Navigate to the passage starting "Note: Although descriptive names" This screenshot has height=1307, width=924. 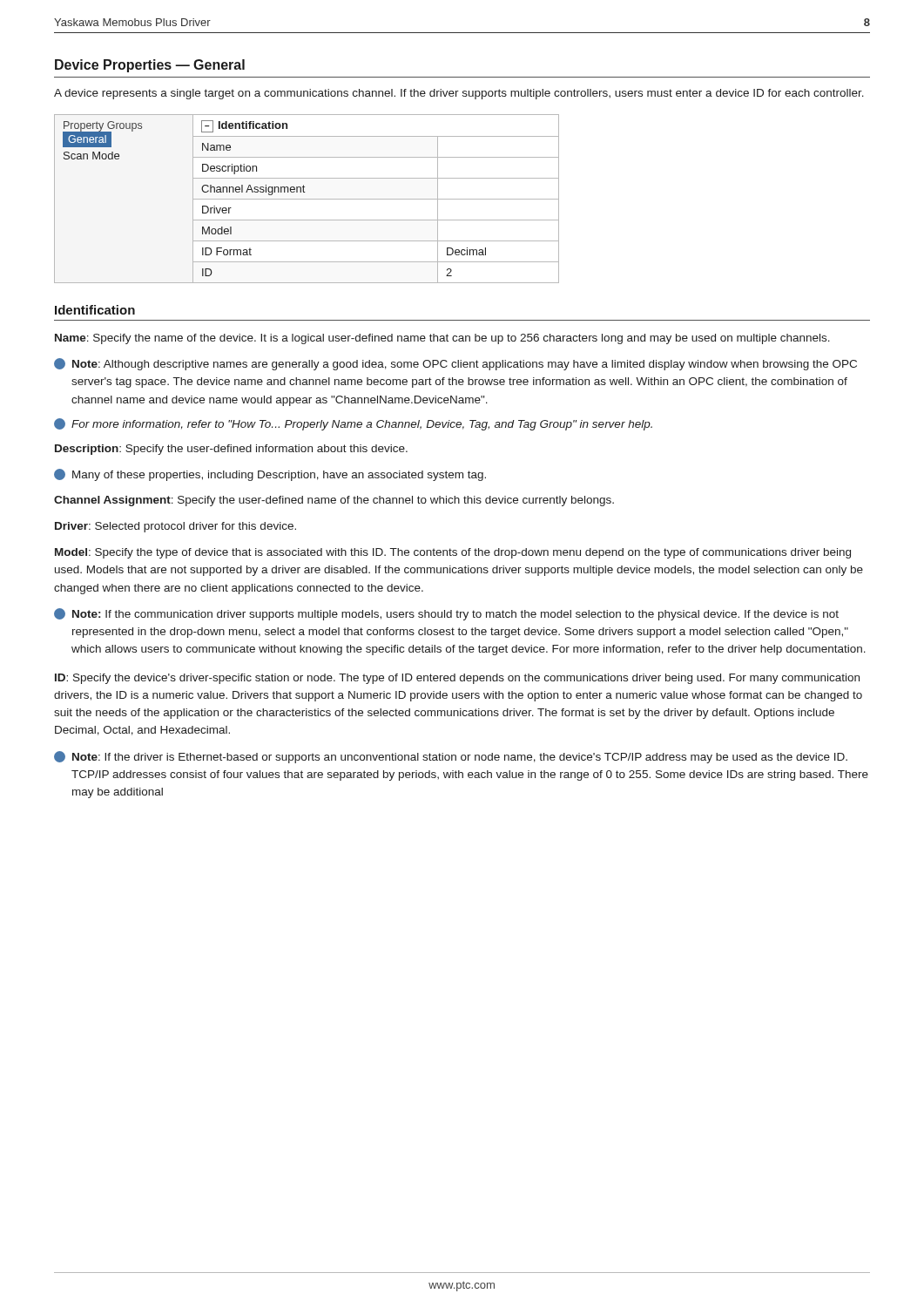(462, 382)
